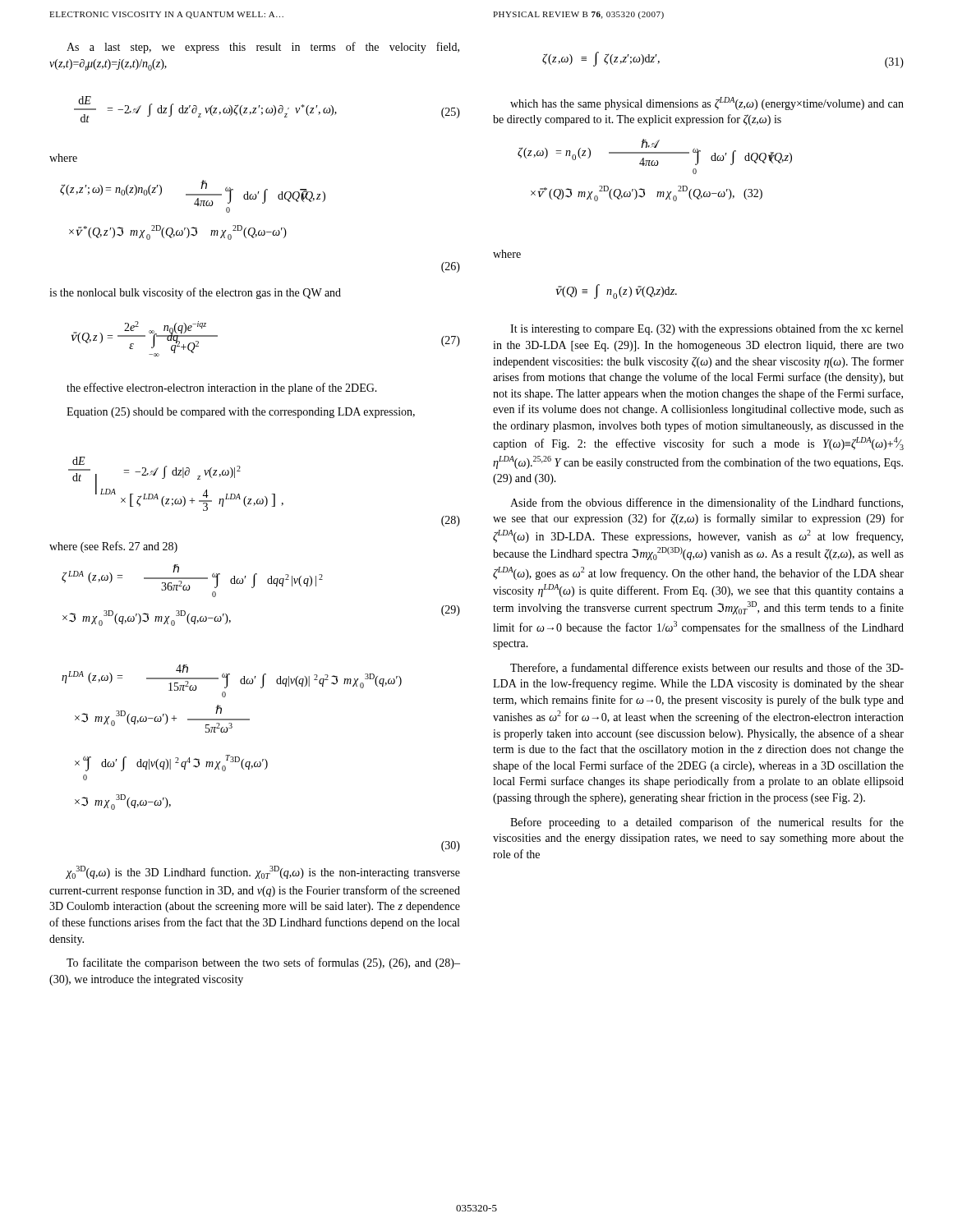Screen dimensions: 1232x953
Task: Click on the element starting "Aside from the obvious difference"
Action: click(698, 573)
